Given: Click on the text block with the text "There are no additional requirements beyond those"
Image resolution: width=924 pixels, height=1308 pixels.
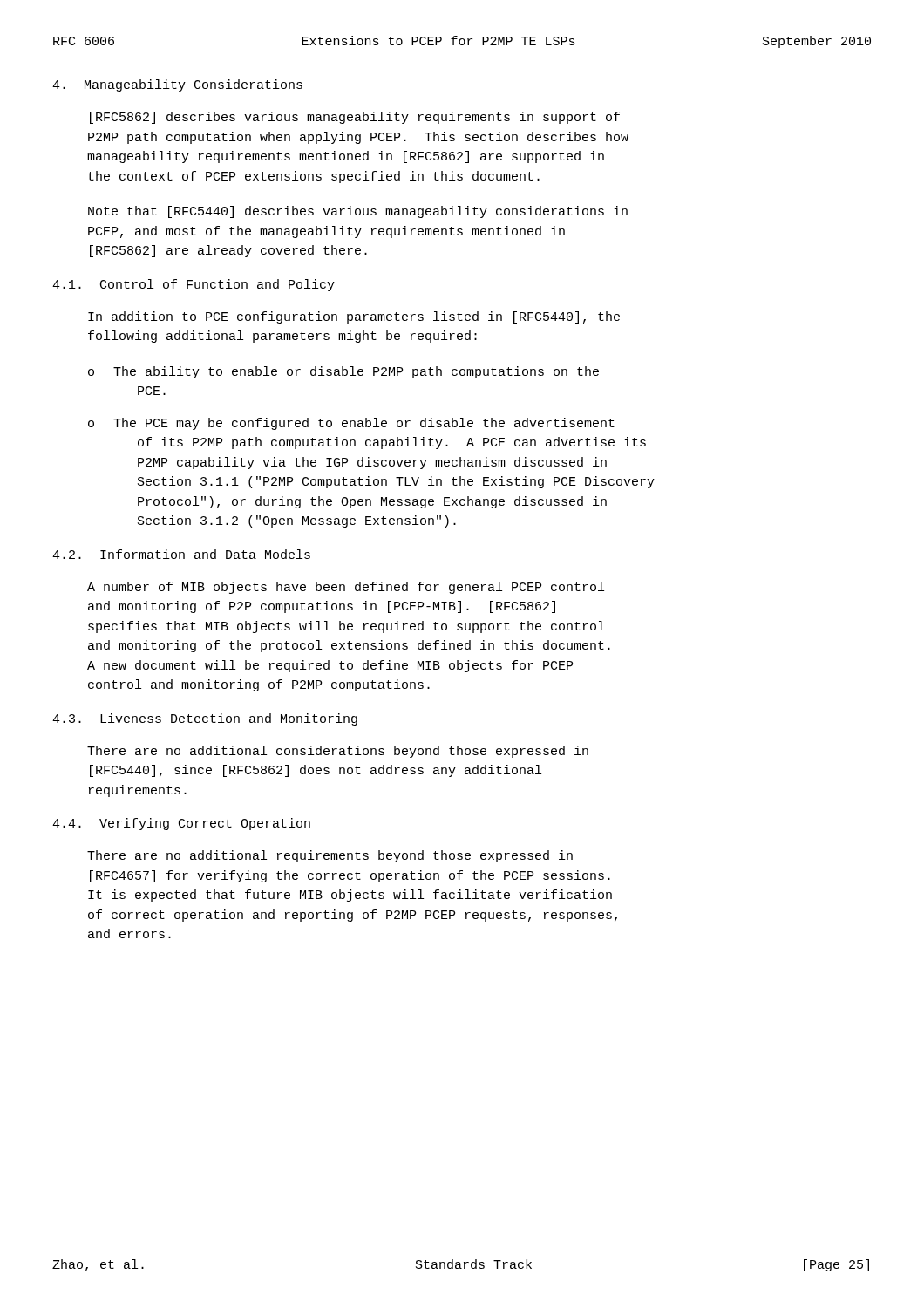Looking at the screenshot, I should (x=354, y=896).
